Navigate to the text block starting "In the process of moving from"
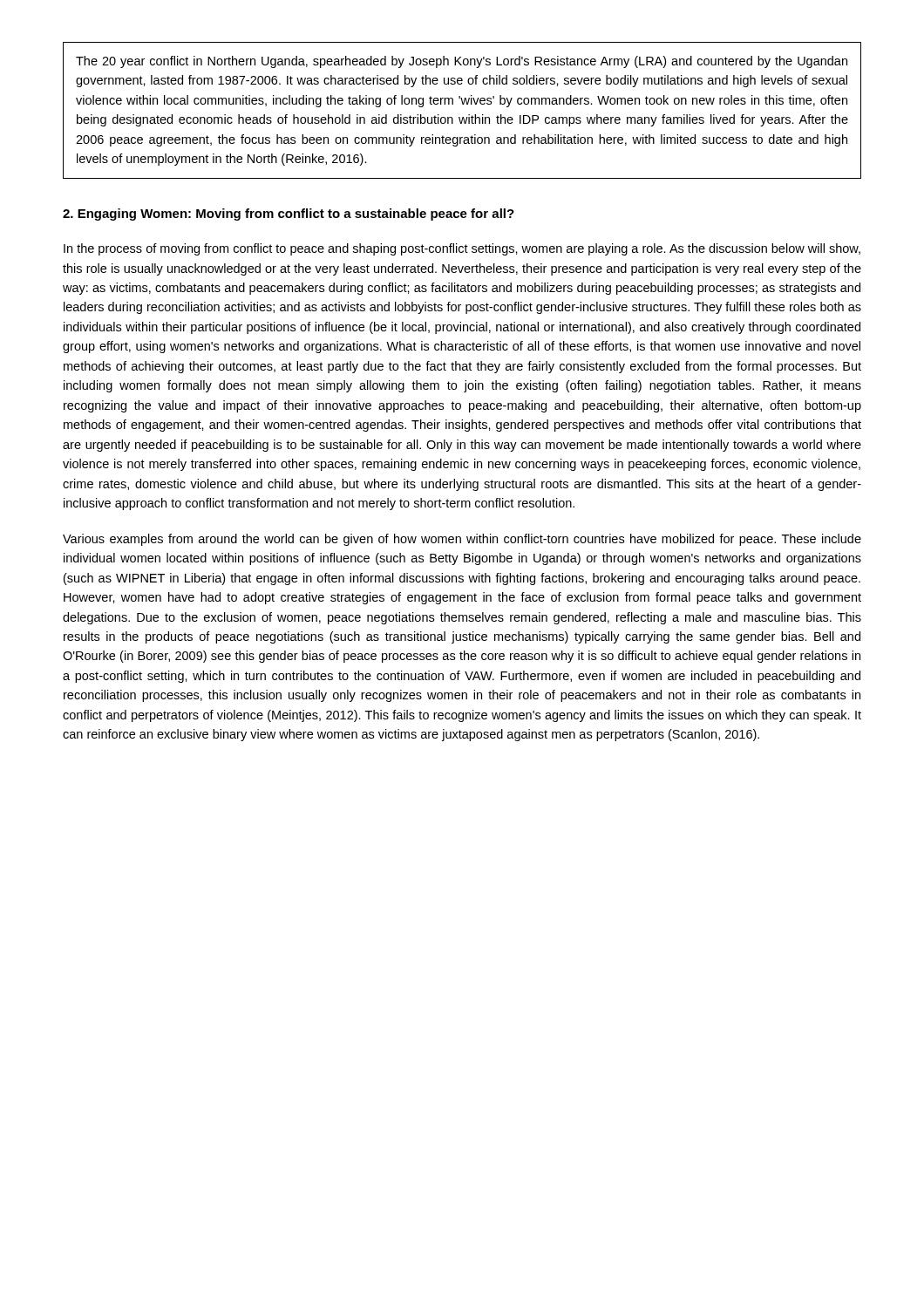The height and width of the screenshot is (1308, 924). pyautogui.click(x=462, y=376)
